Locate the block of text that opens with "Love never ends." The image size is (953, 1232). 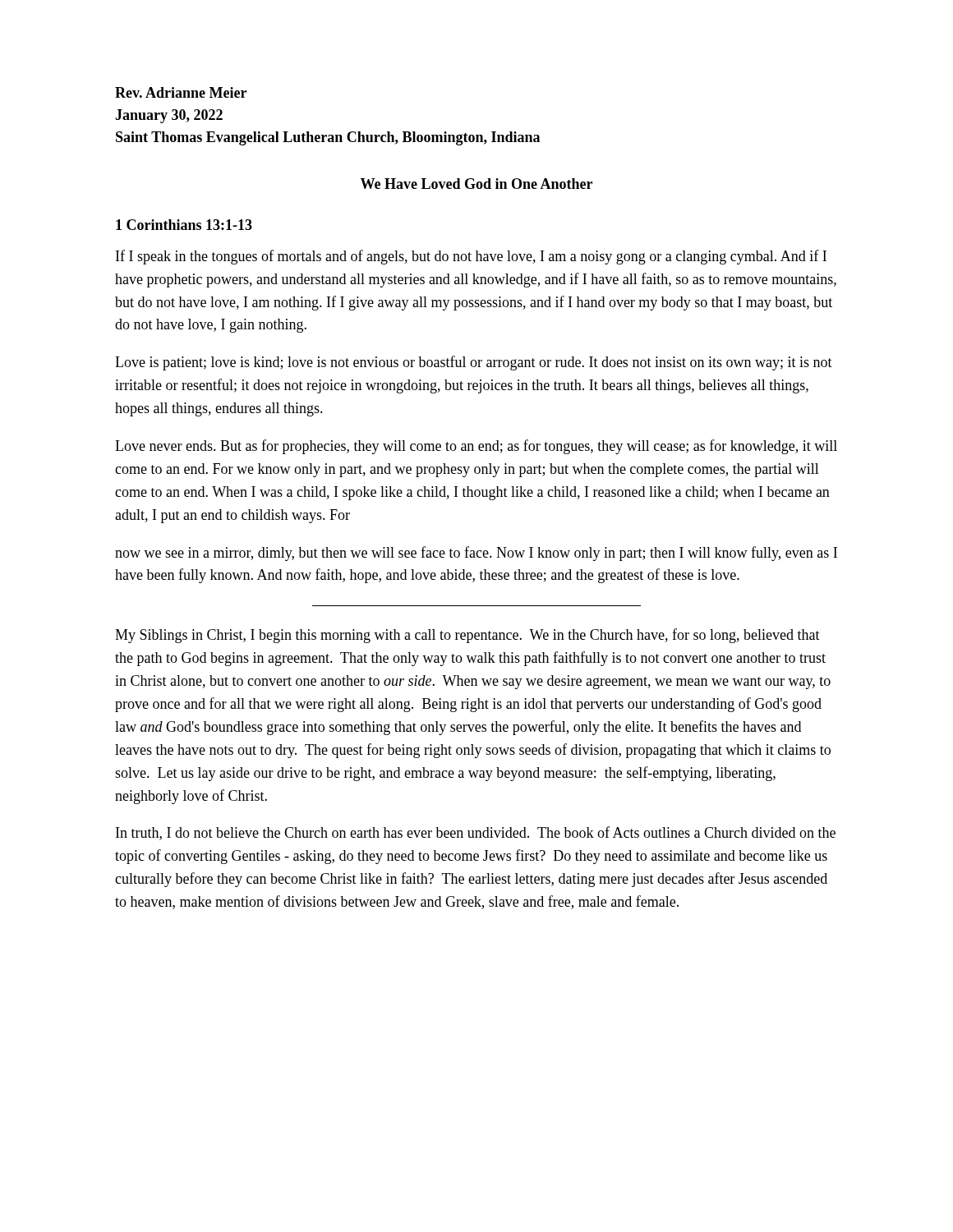point(476,480)
